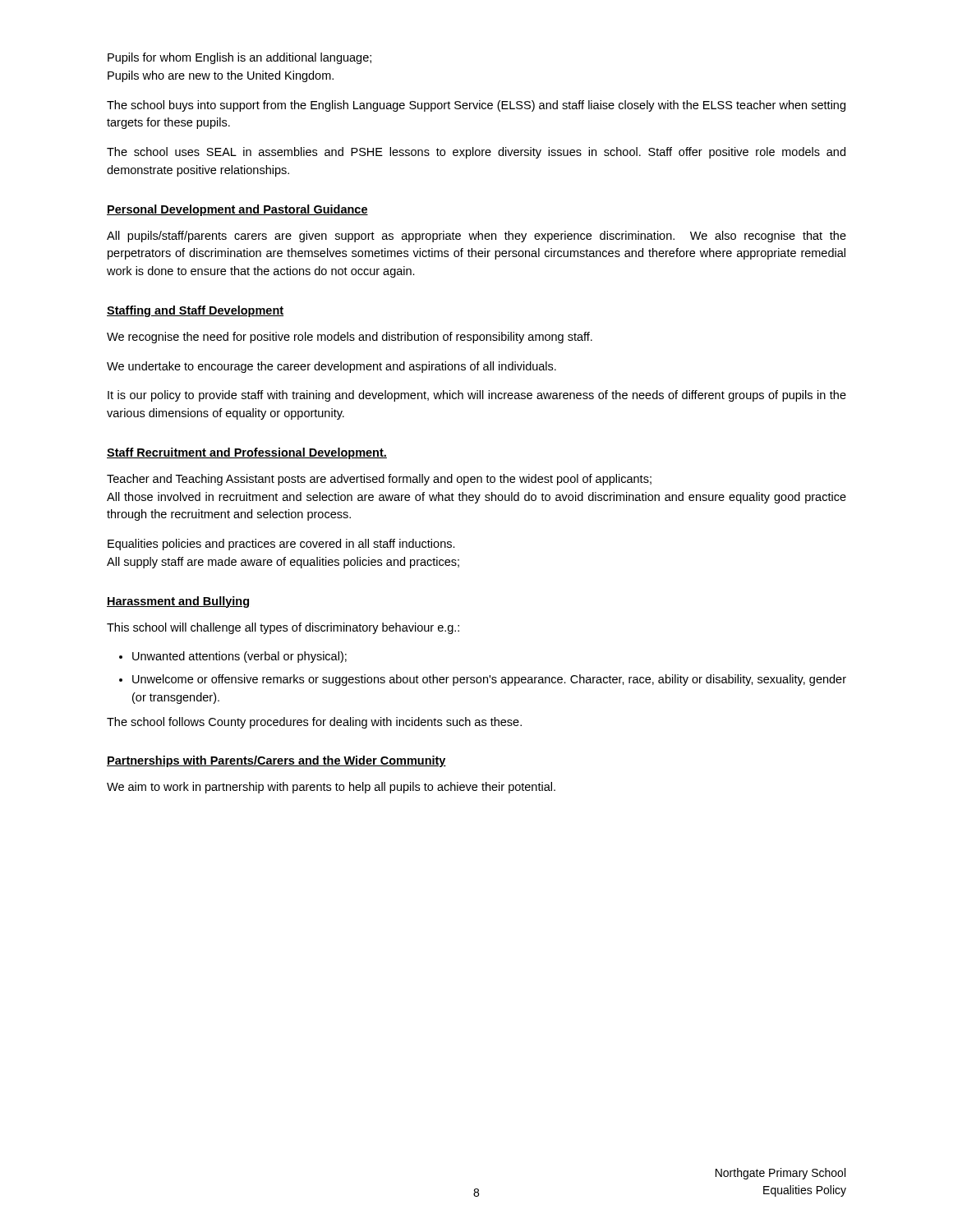Viewport: 953px width, 1232px height.
Task: Find the block on this page that starts "Equalities policies and practices are covered in"
Action: point(284,553)
